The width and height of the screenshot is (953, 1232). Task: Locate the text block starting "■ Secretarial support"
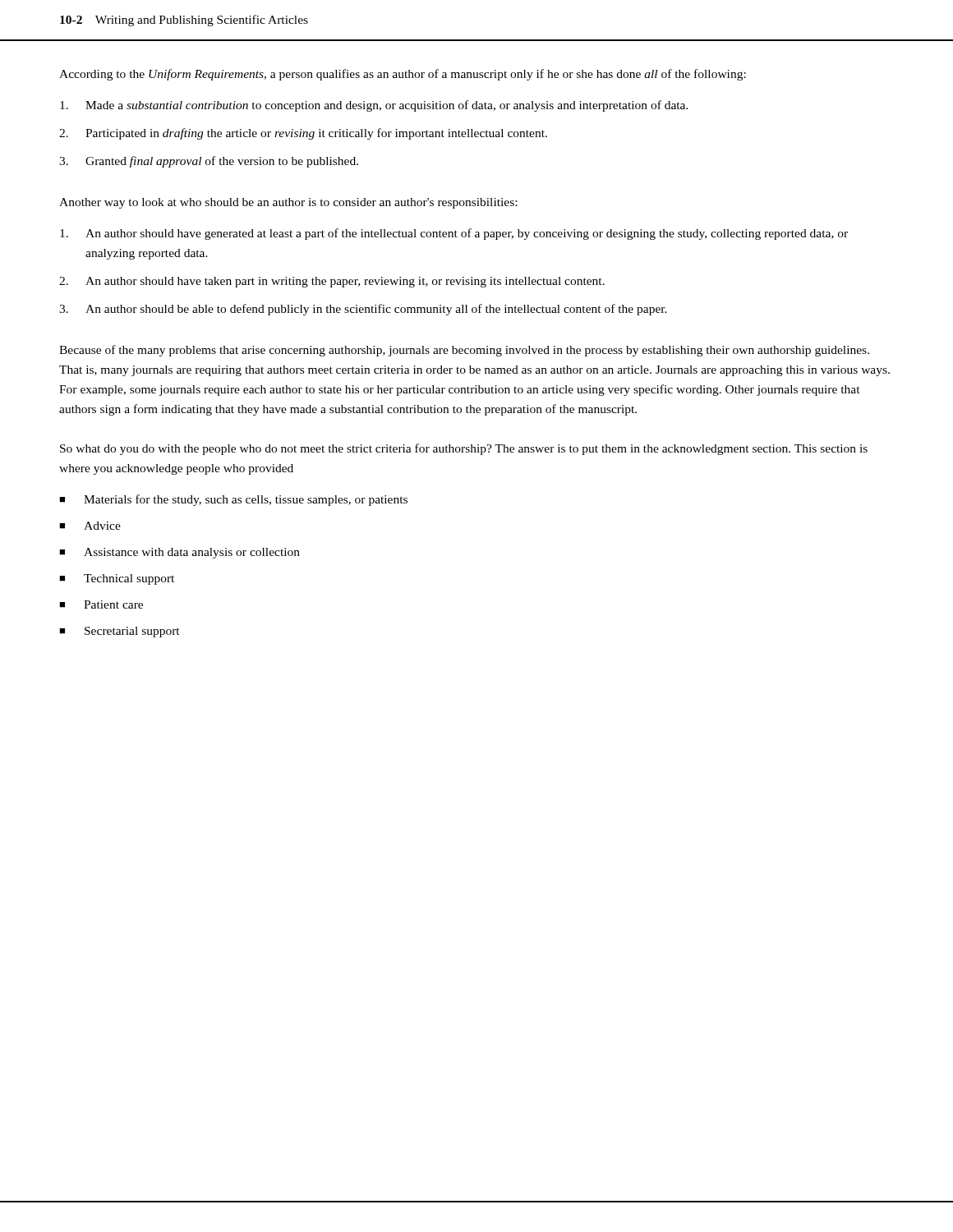click(120, 632)
